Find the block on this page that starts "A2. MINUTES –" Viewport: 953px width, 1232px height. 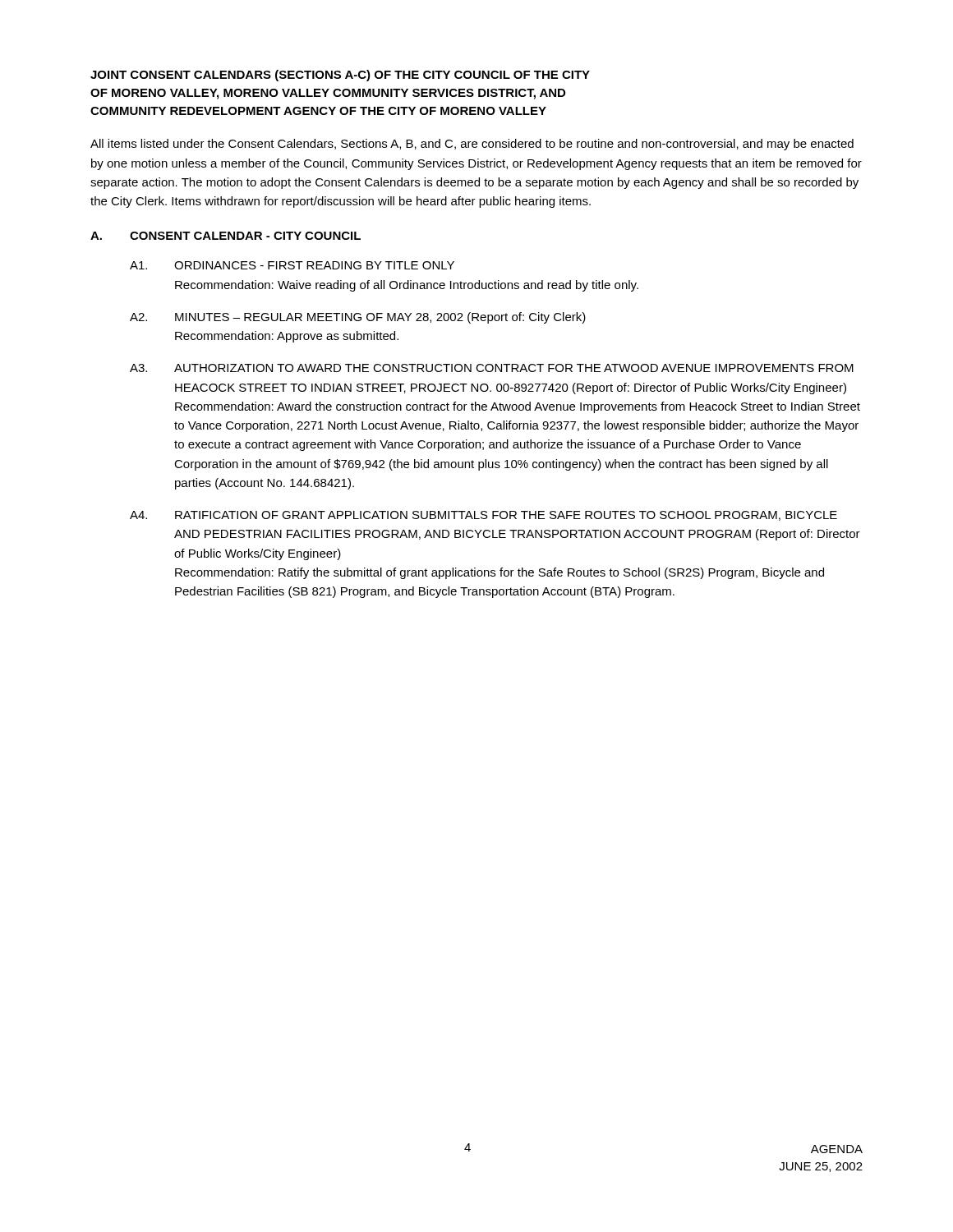[x=358, y=326]
